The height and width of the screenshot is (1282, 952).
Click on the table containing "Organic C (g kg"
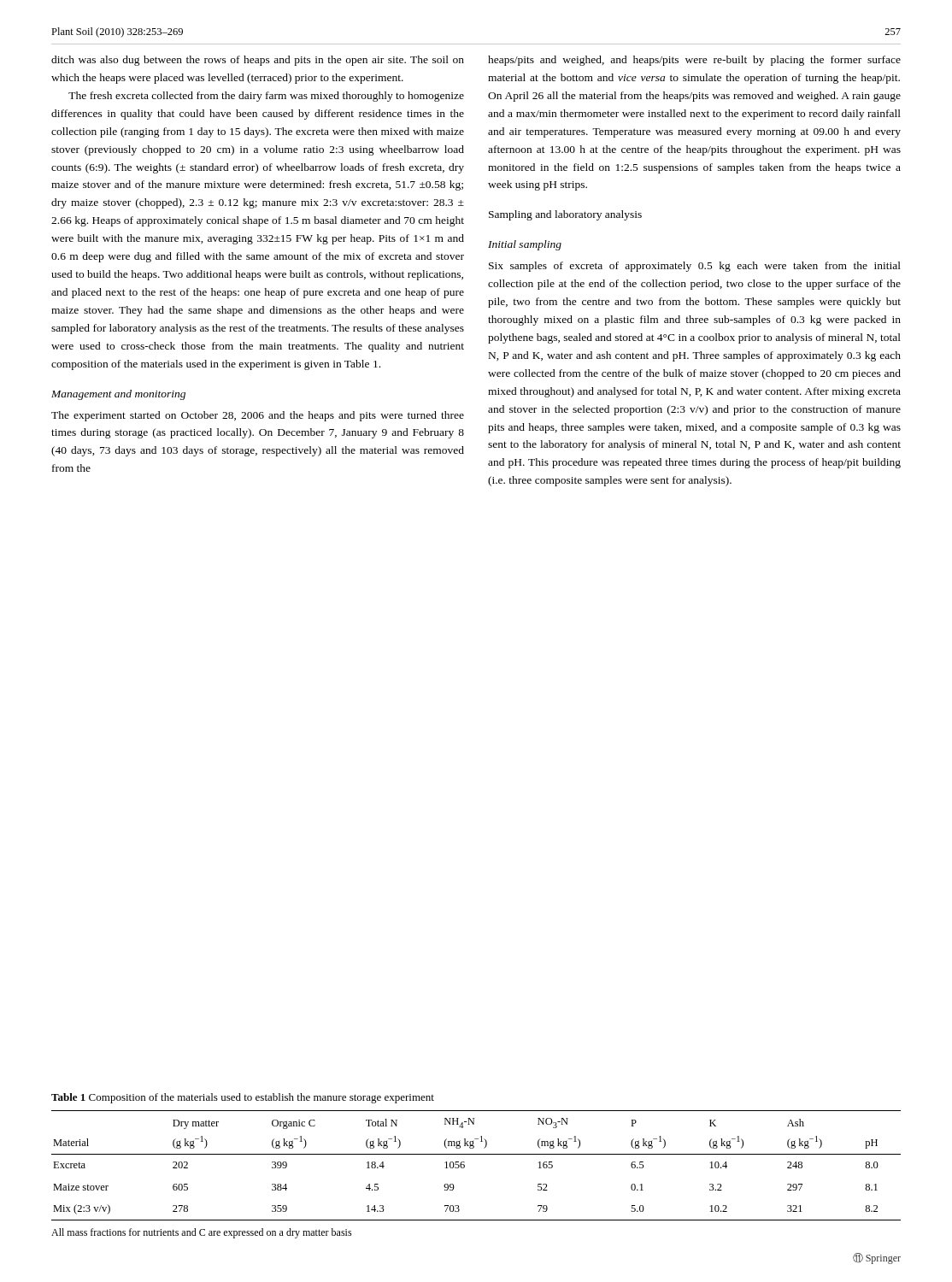[476, 1166]
